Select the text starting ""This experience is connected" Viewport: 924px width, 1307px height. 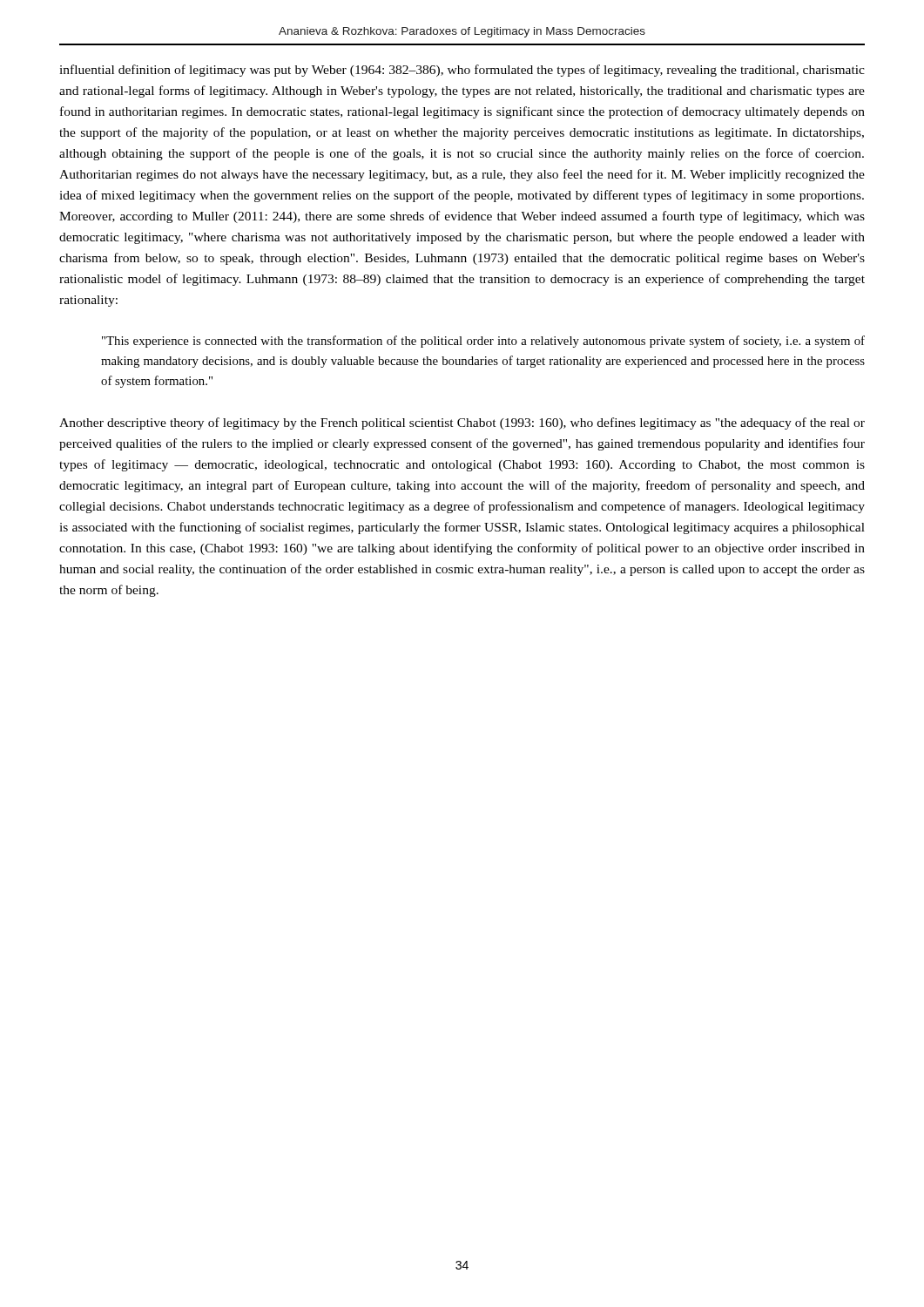483,361
